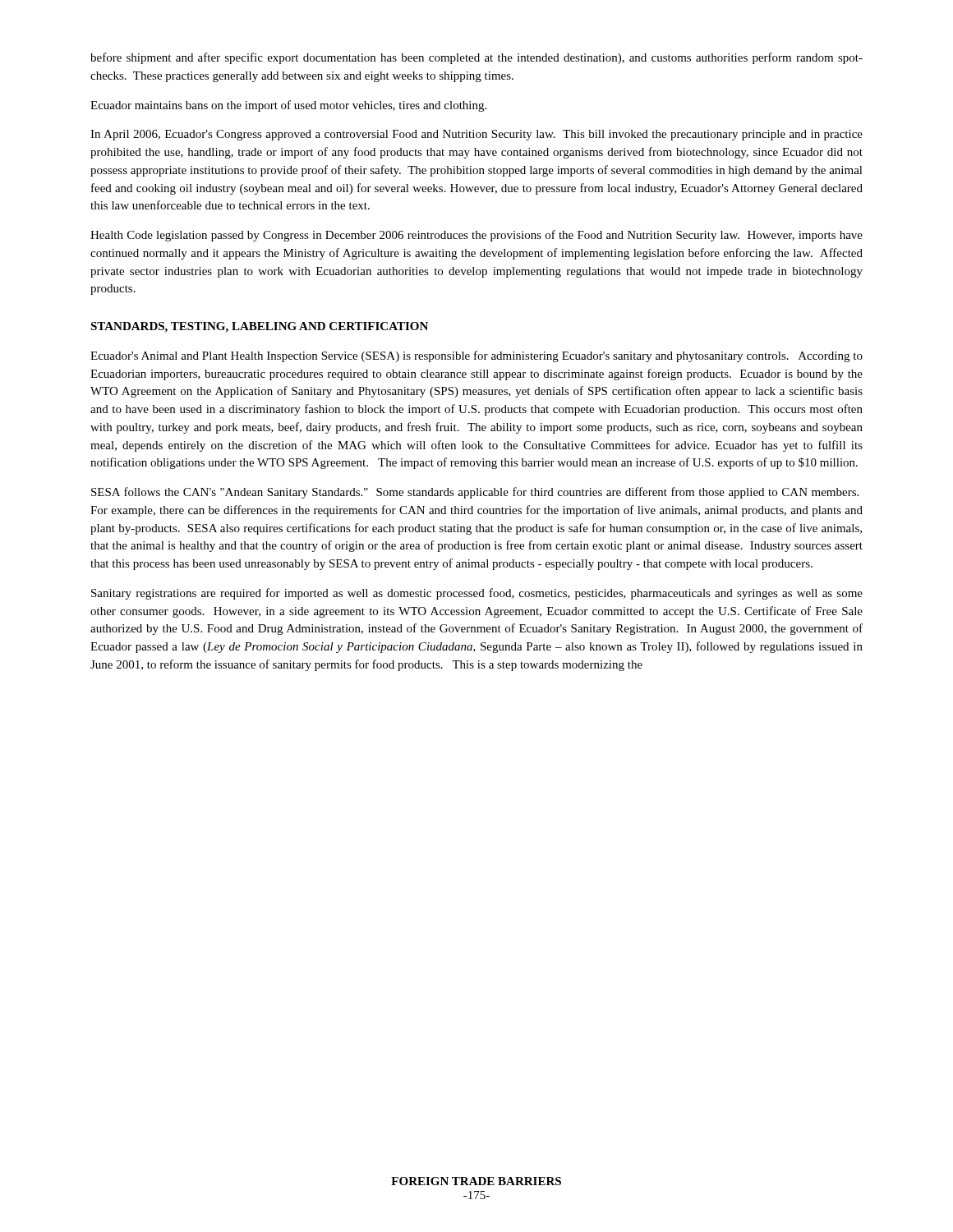Find the section header that says "STANDARDS, TESTING, LABELING"
The width and height of the screenshot is (953, 1232).
(259, 327)
